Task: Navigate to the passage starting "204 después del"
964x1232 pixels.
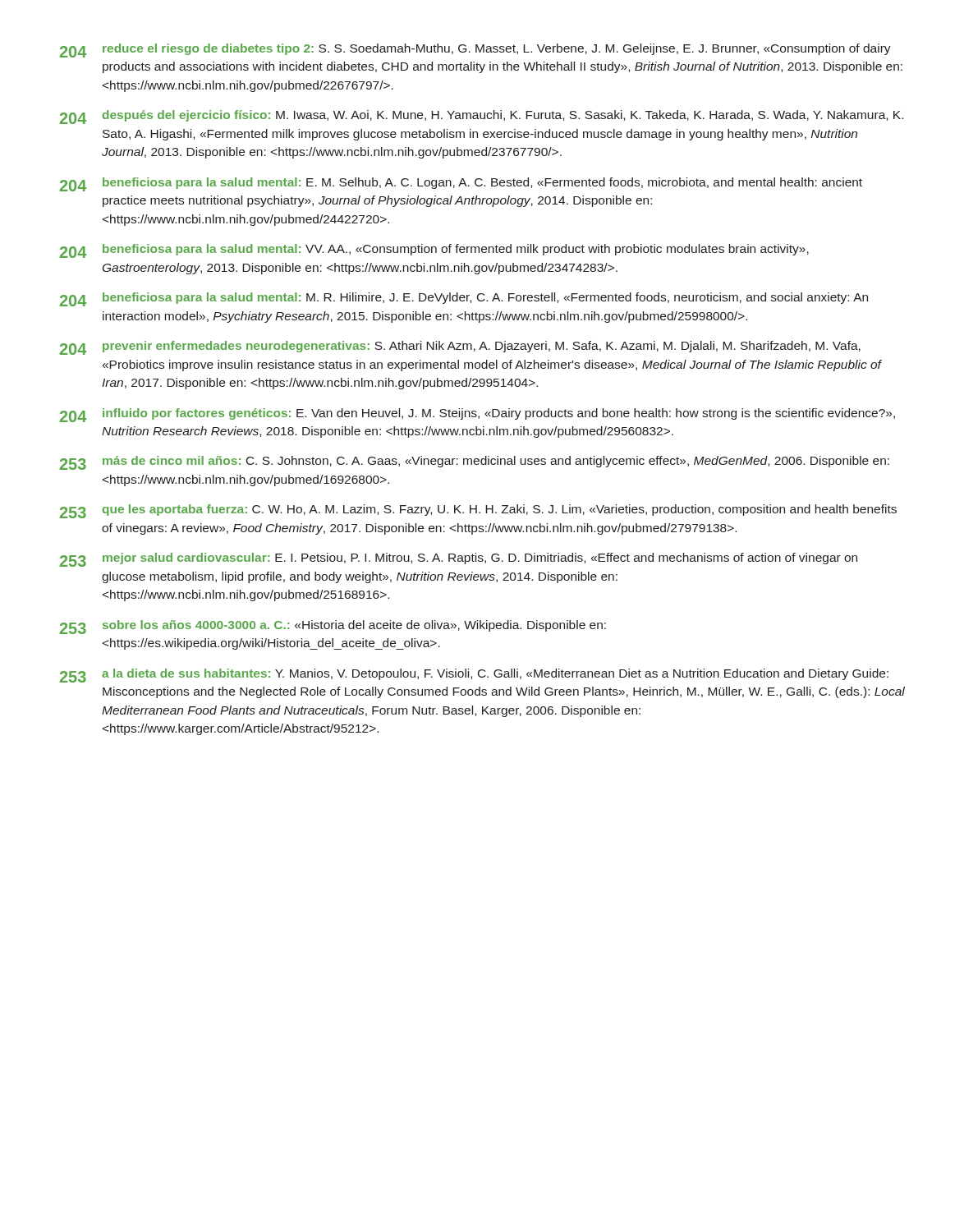Action: (x=482, y=134)
